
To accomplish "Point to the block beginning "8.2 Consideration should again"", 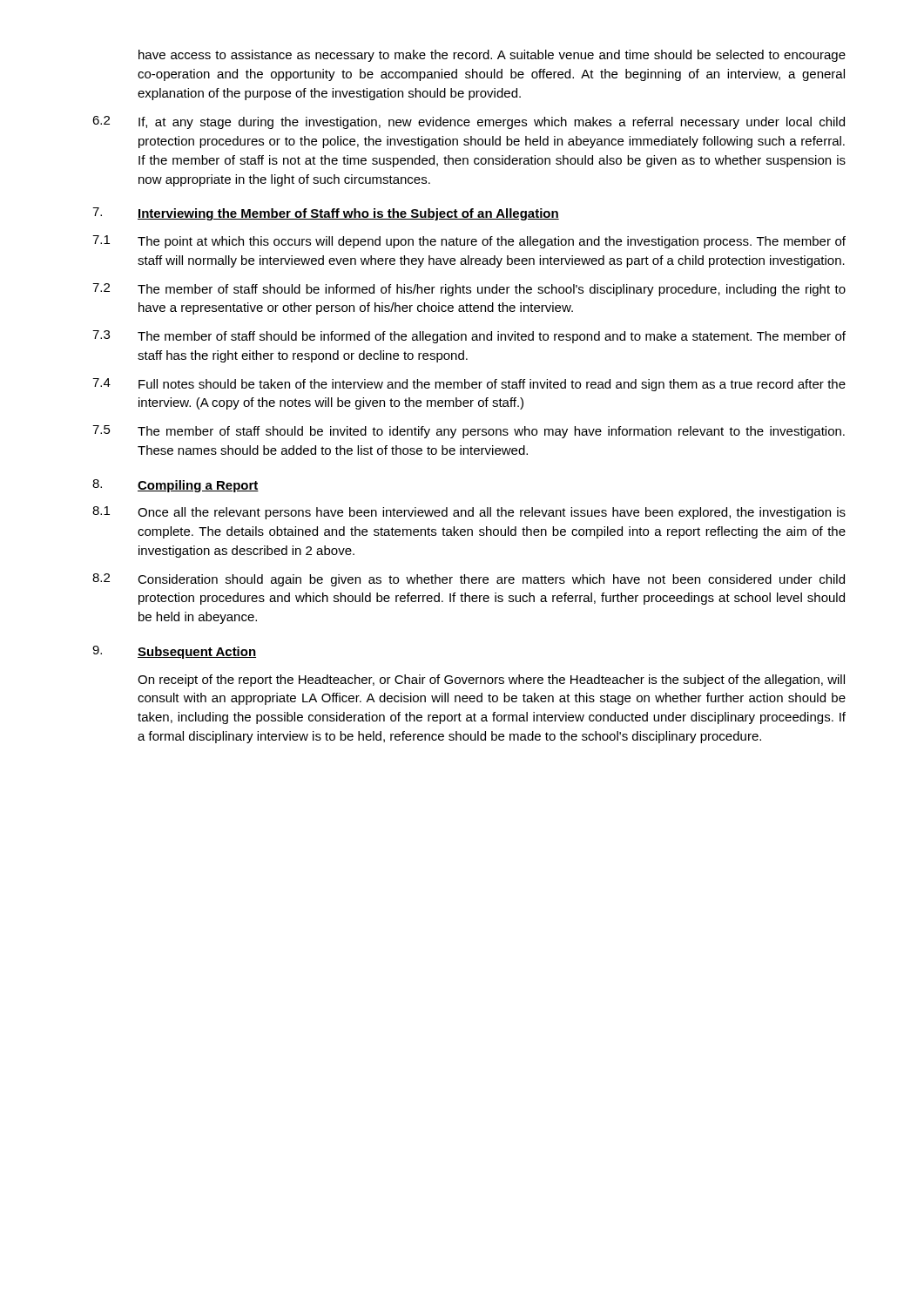I will point(469,598).
